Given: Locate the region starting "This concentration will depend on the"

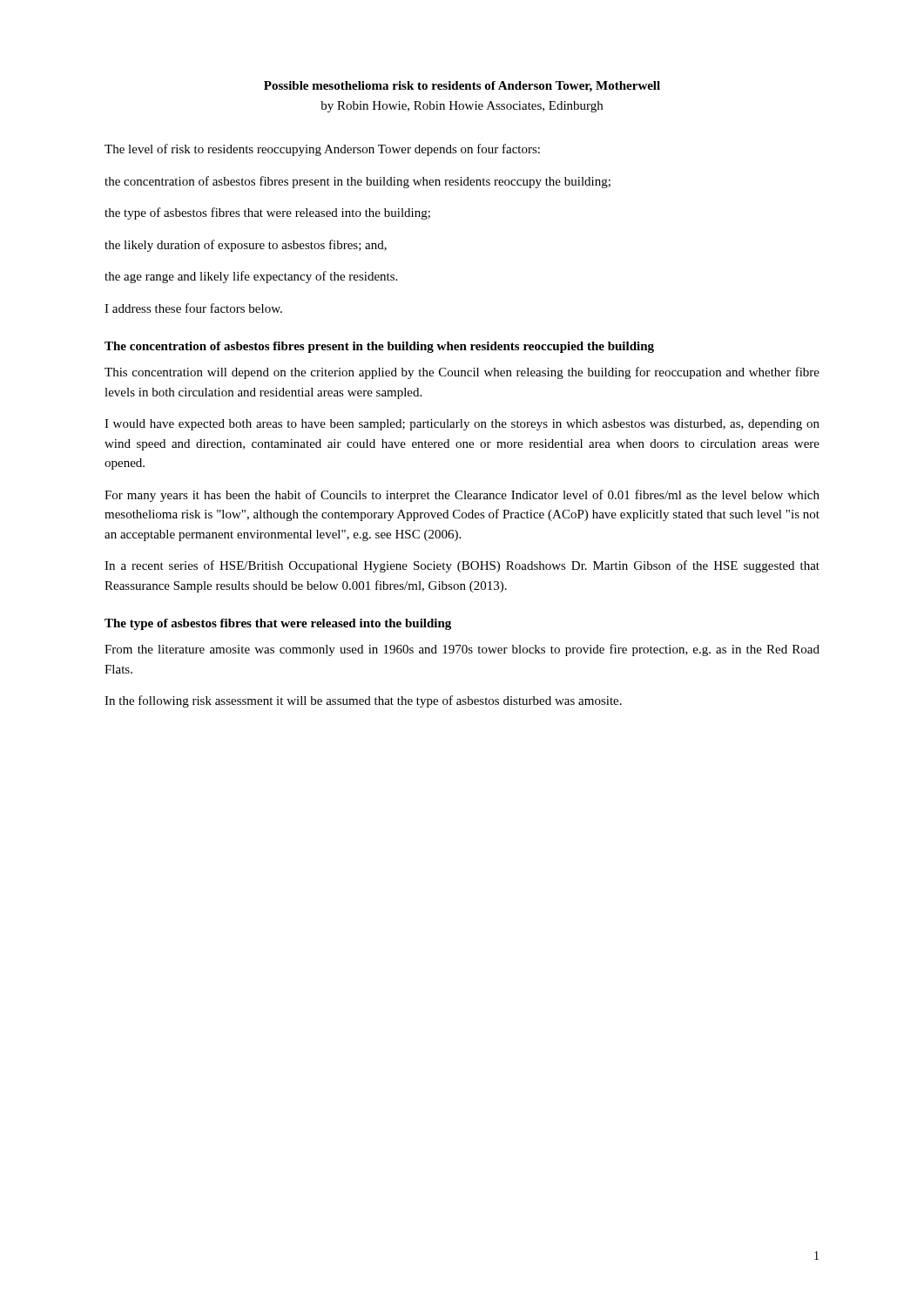Looking at the screenshot, I should coord(462,382).
